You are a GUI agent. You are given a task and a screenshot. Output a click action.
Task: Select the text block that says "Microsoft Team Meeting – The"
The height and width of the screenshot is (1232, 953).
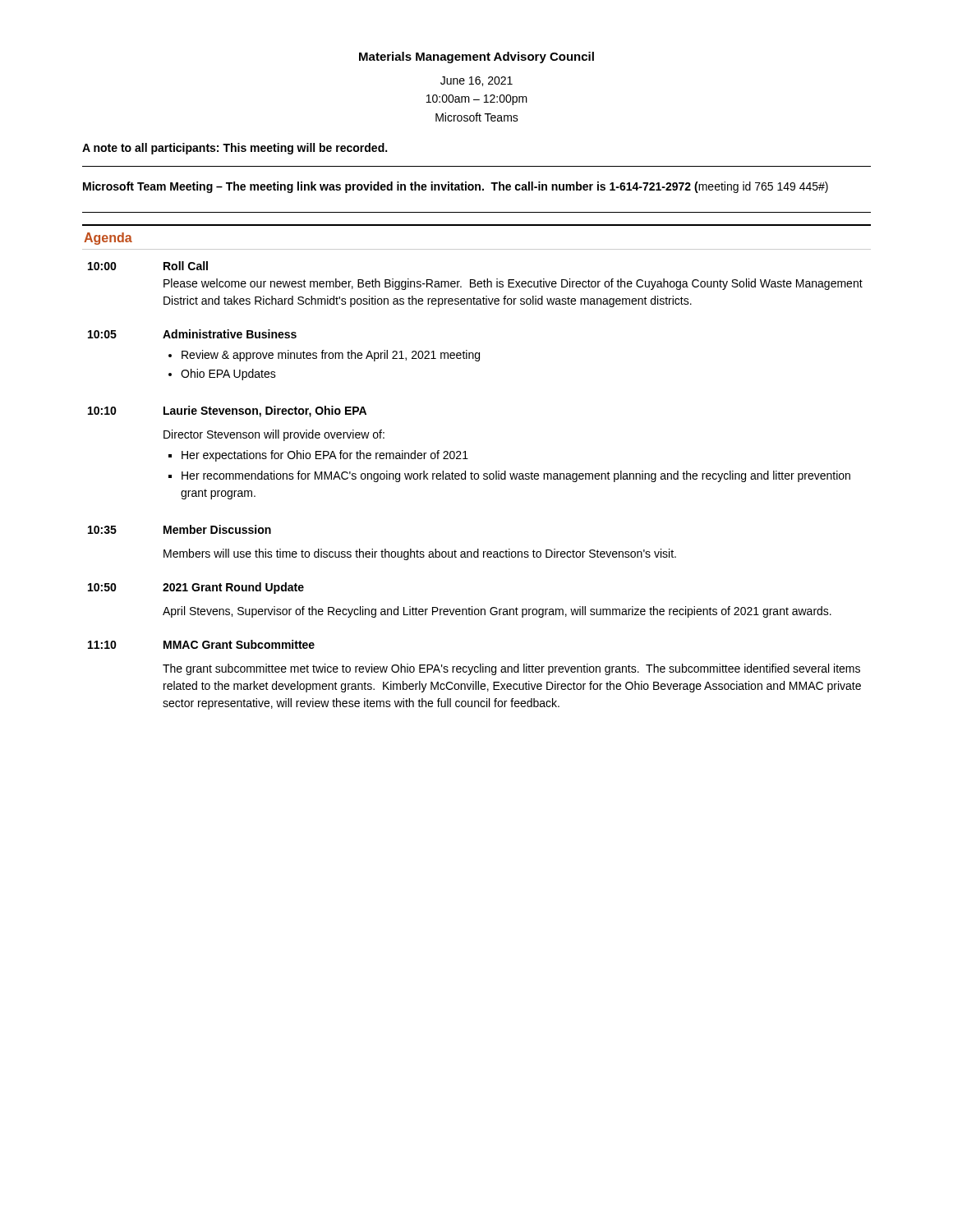[x=455, y=187]
